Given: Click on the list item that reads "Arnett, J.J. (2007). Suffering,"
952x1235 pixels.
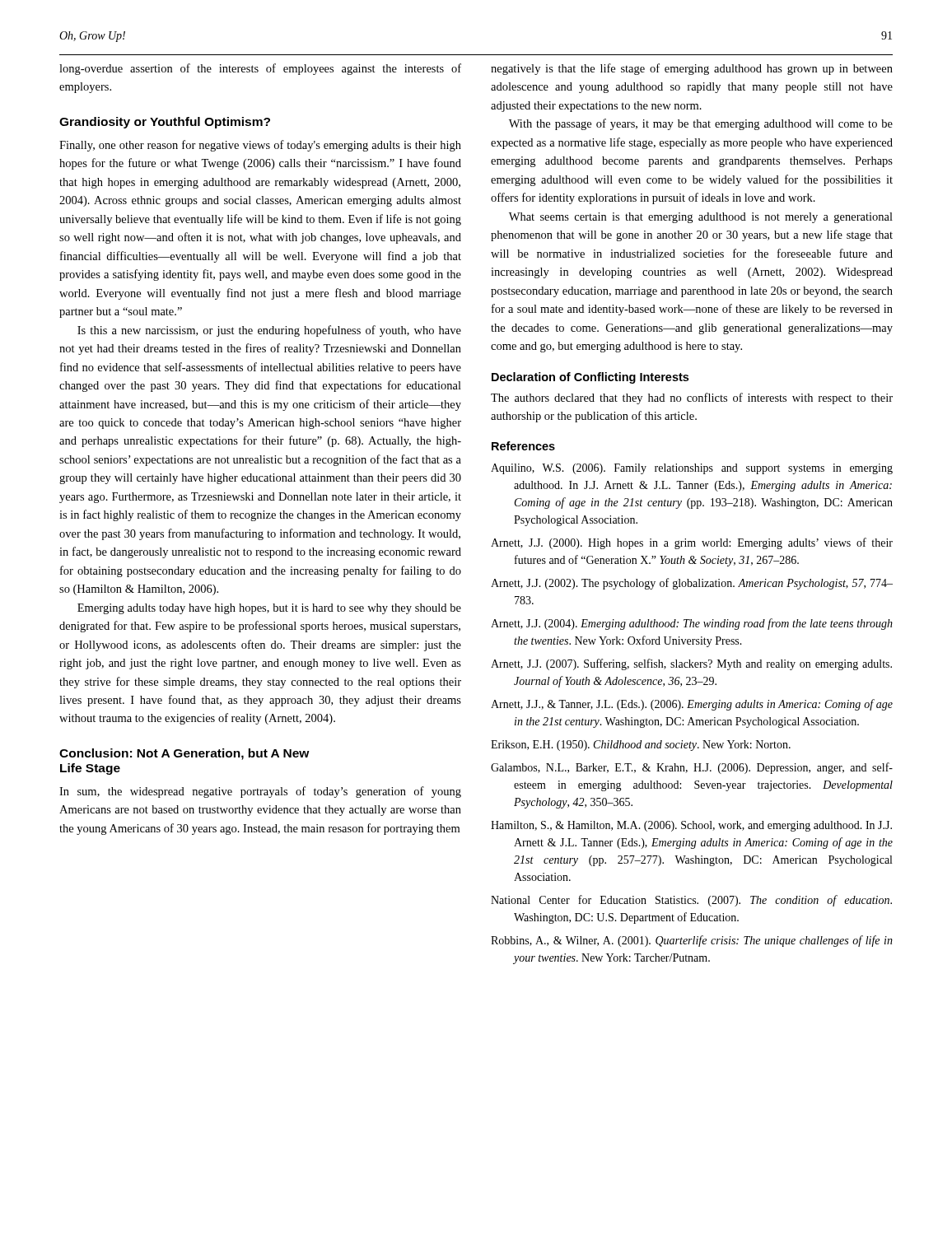Looking at the screenshot, I should point(692,673).
